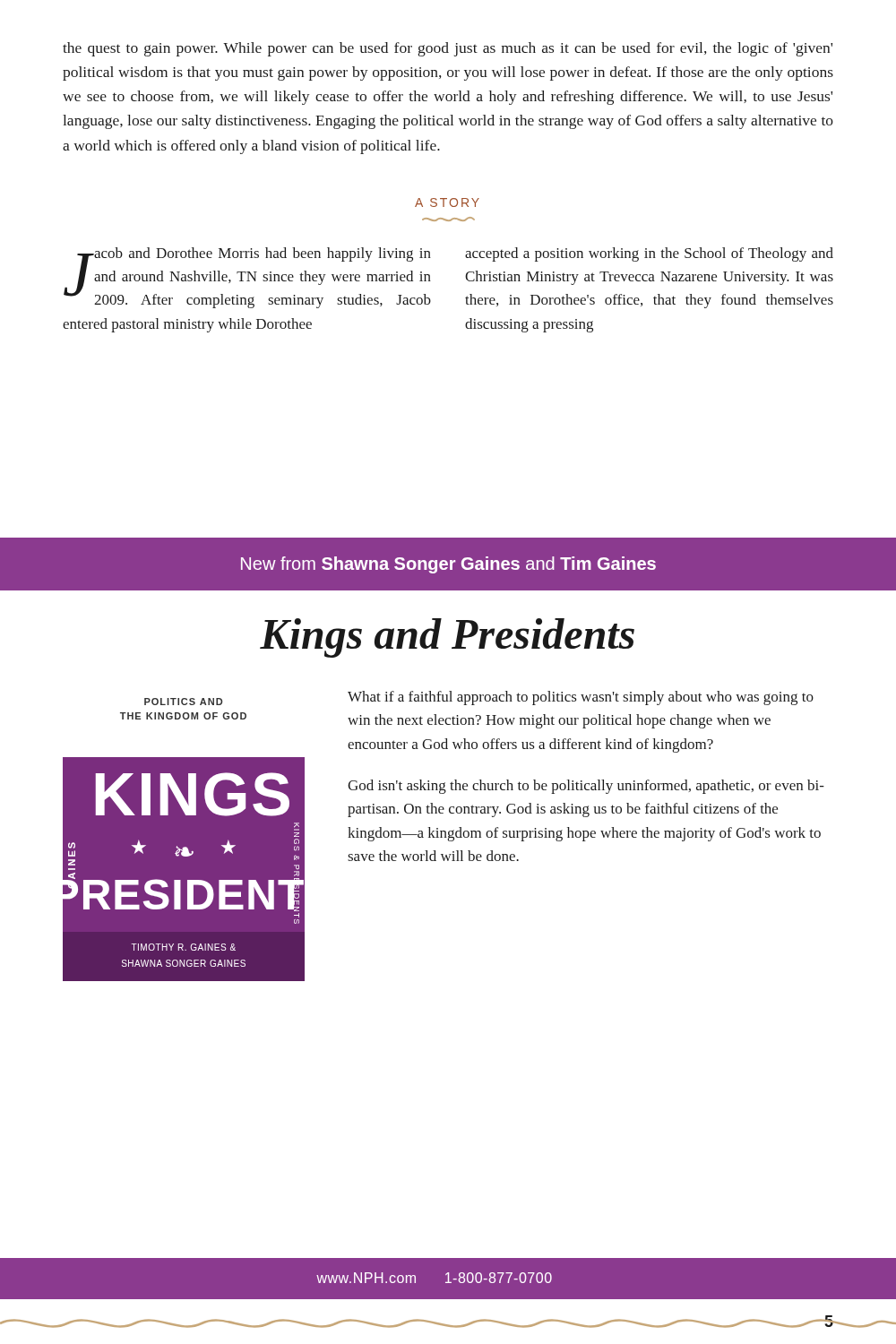Locate the photo

(x=188, y=835)
